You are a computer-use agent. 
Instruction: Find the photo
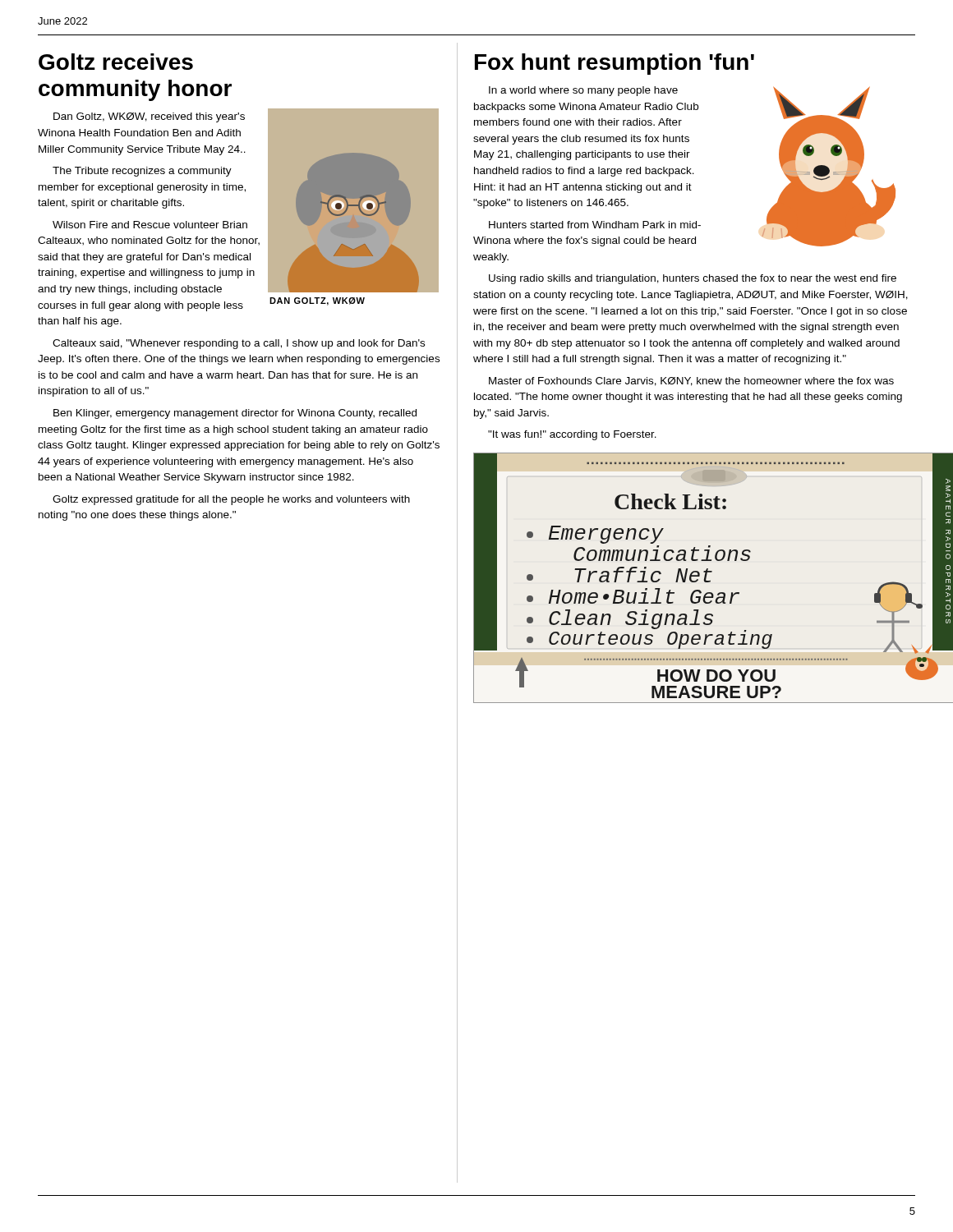[x=353, y=201]
